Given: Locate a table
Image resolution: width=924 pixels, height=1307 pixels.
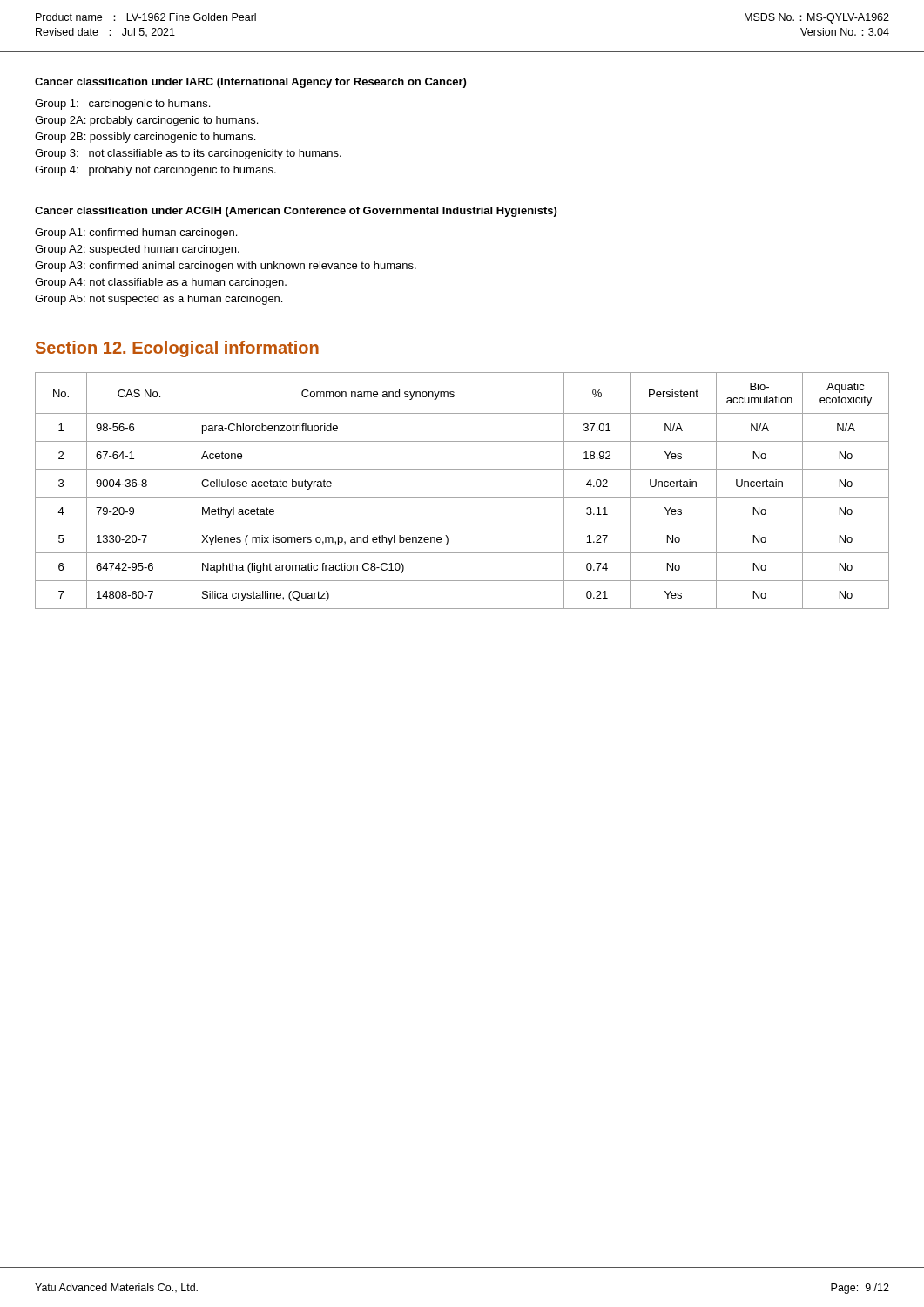Looking at the screenshot, I should (x=462, y=491).
